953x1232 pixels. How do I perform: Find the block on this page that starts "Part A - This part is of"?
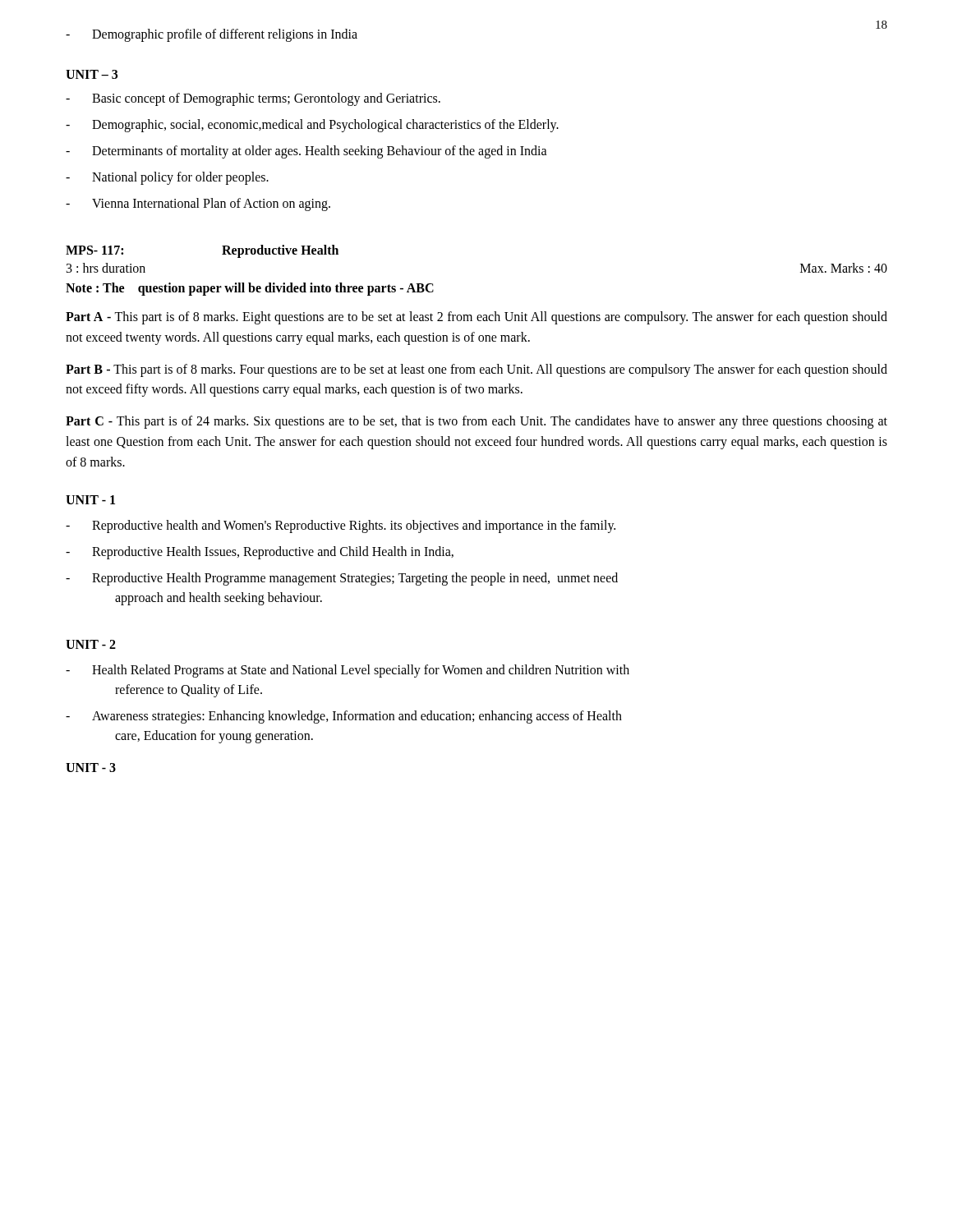point(476,327)
